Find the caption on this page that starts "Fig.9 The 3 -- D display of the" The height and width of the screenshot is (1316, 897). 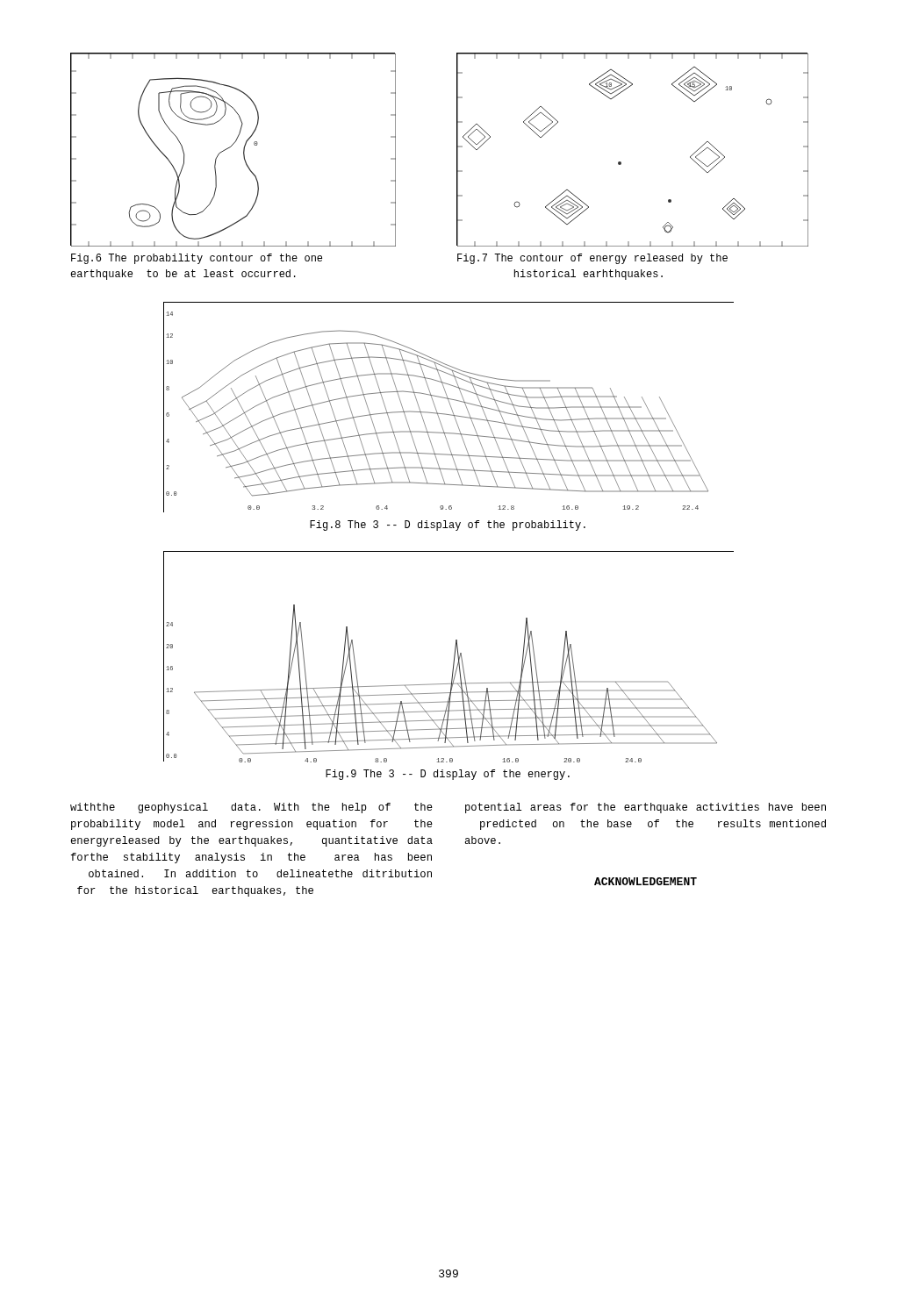click(x=448, y=775)
